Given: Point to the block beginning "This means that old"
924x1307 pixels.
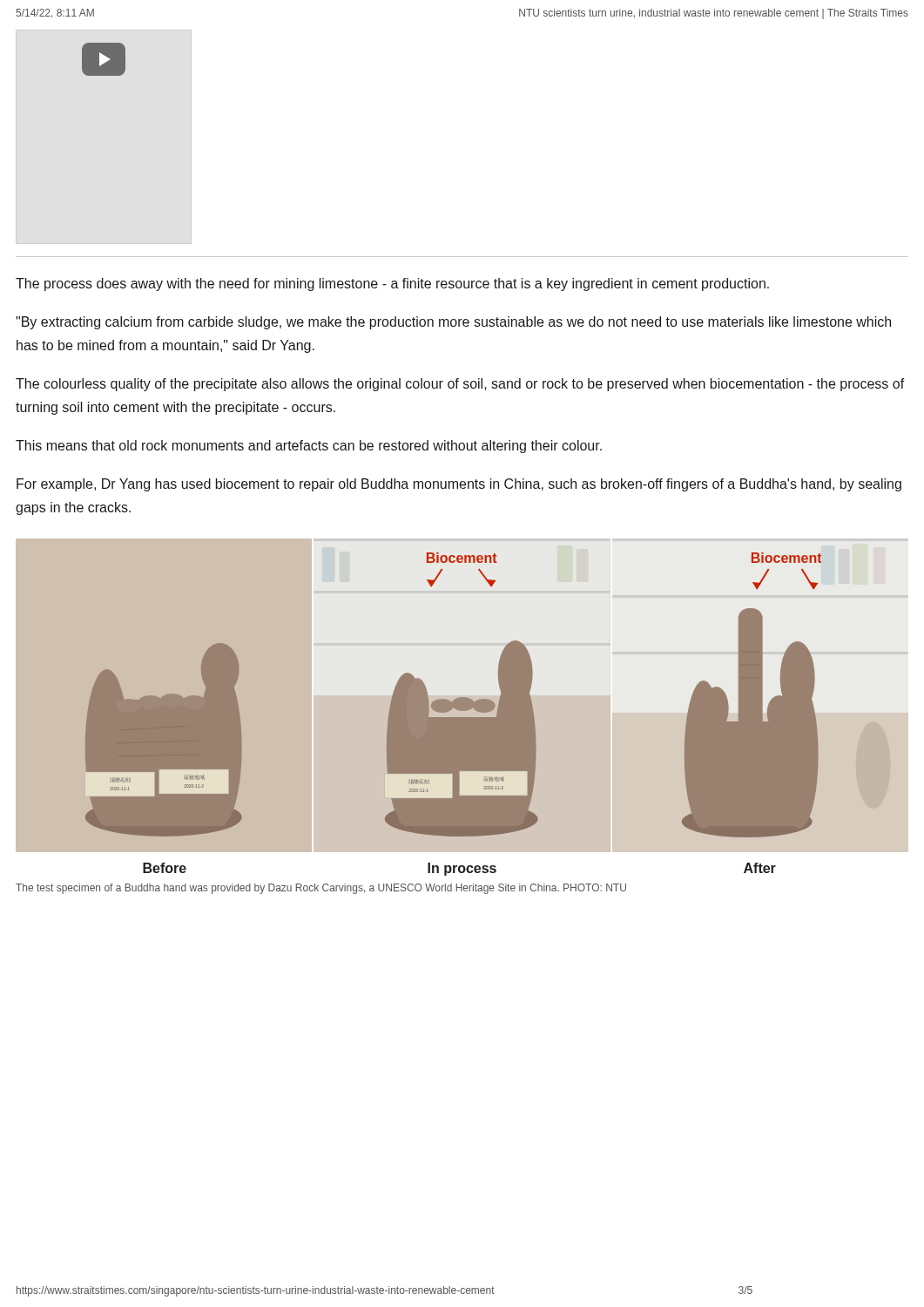Looking at the screenshot, I should click(x=309, y=446).
